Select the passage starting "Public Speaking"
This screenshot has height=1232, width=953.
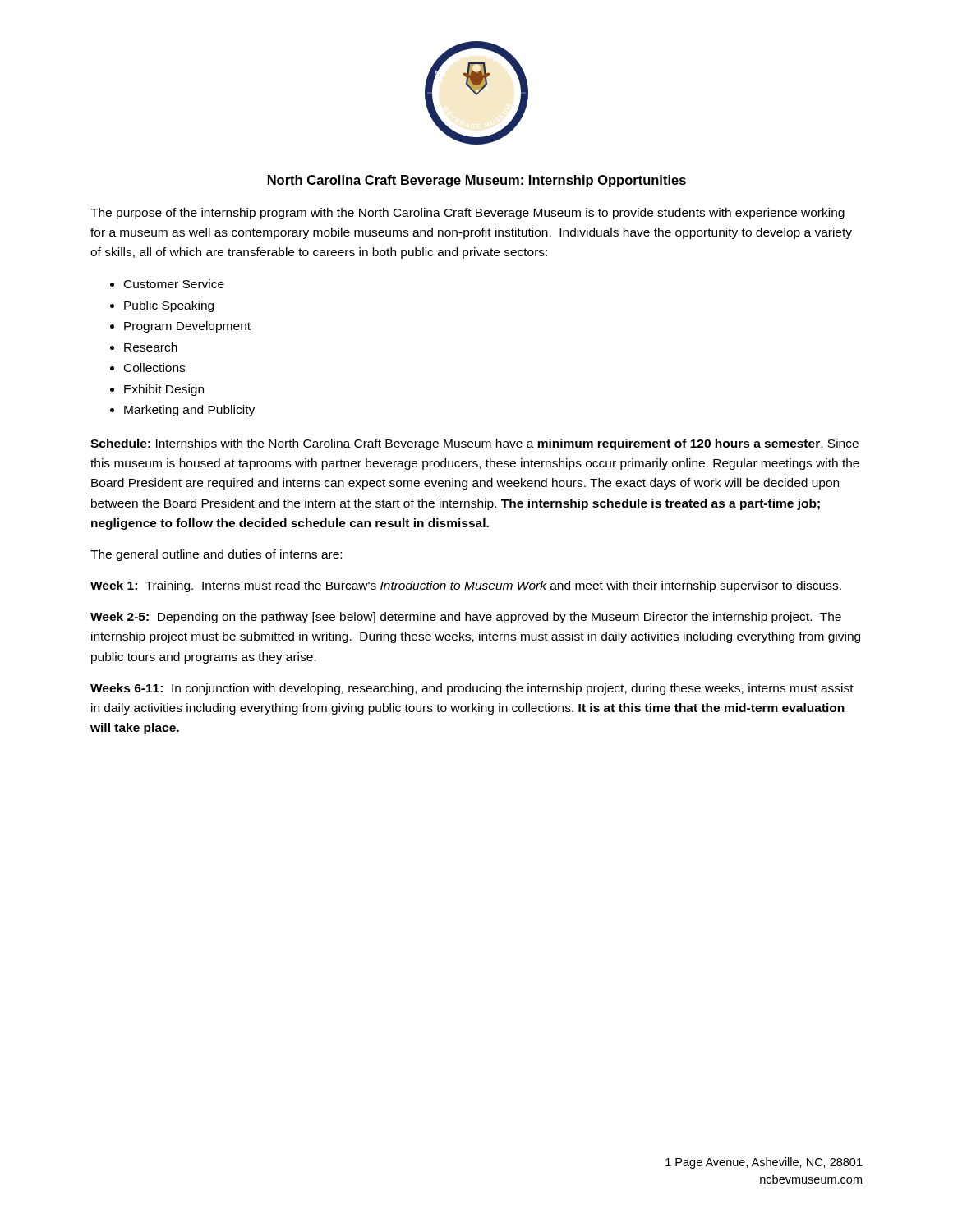click(169, 305)
